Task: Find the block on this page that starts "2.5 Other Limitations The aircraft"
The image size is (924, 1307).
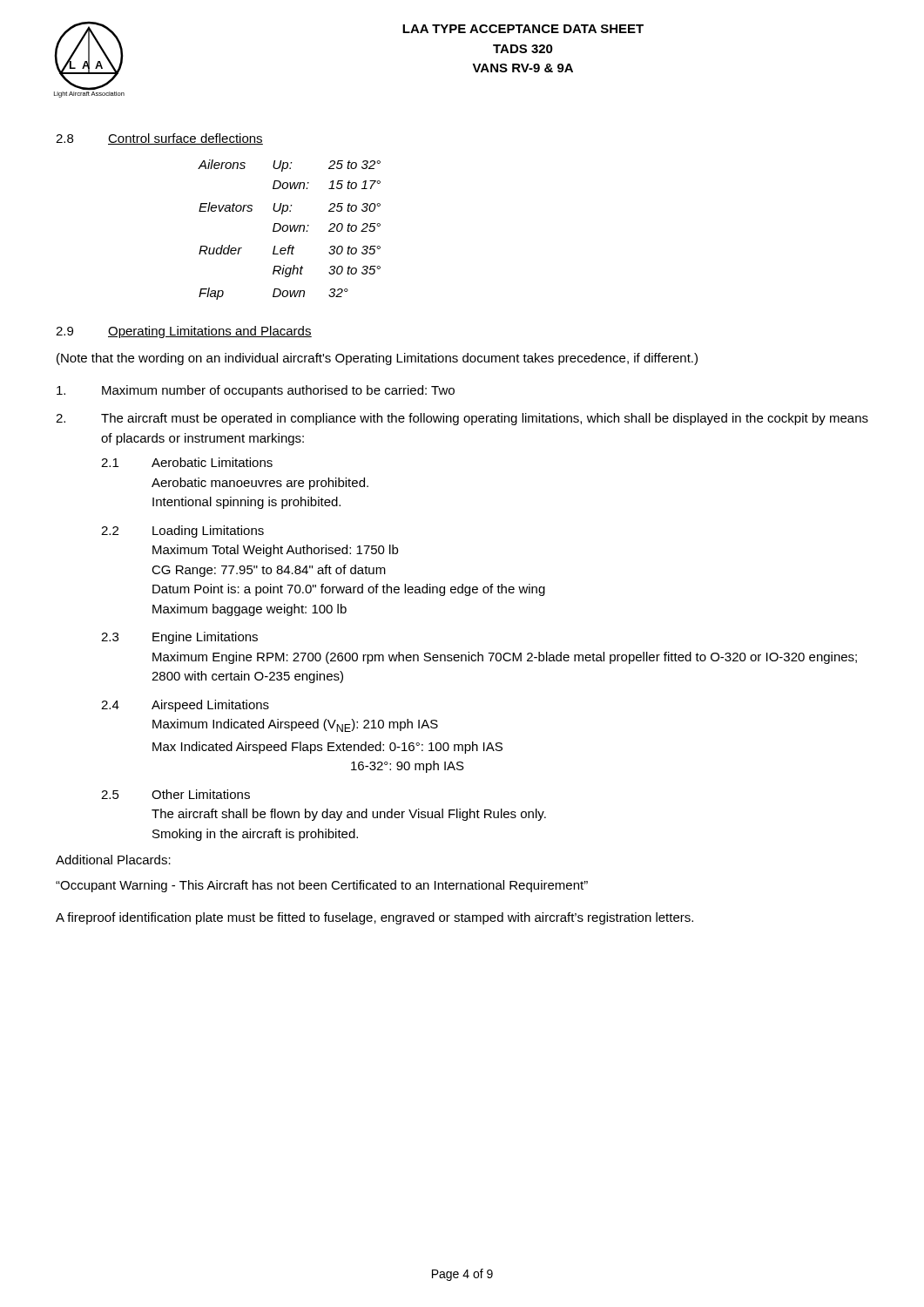Action: coord(485,814)
